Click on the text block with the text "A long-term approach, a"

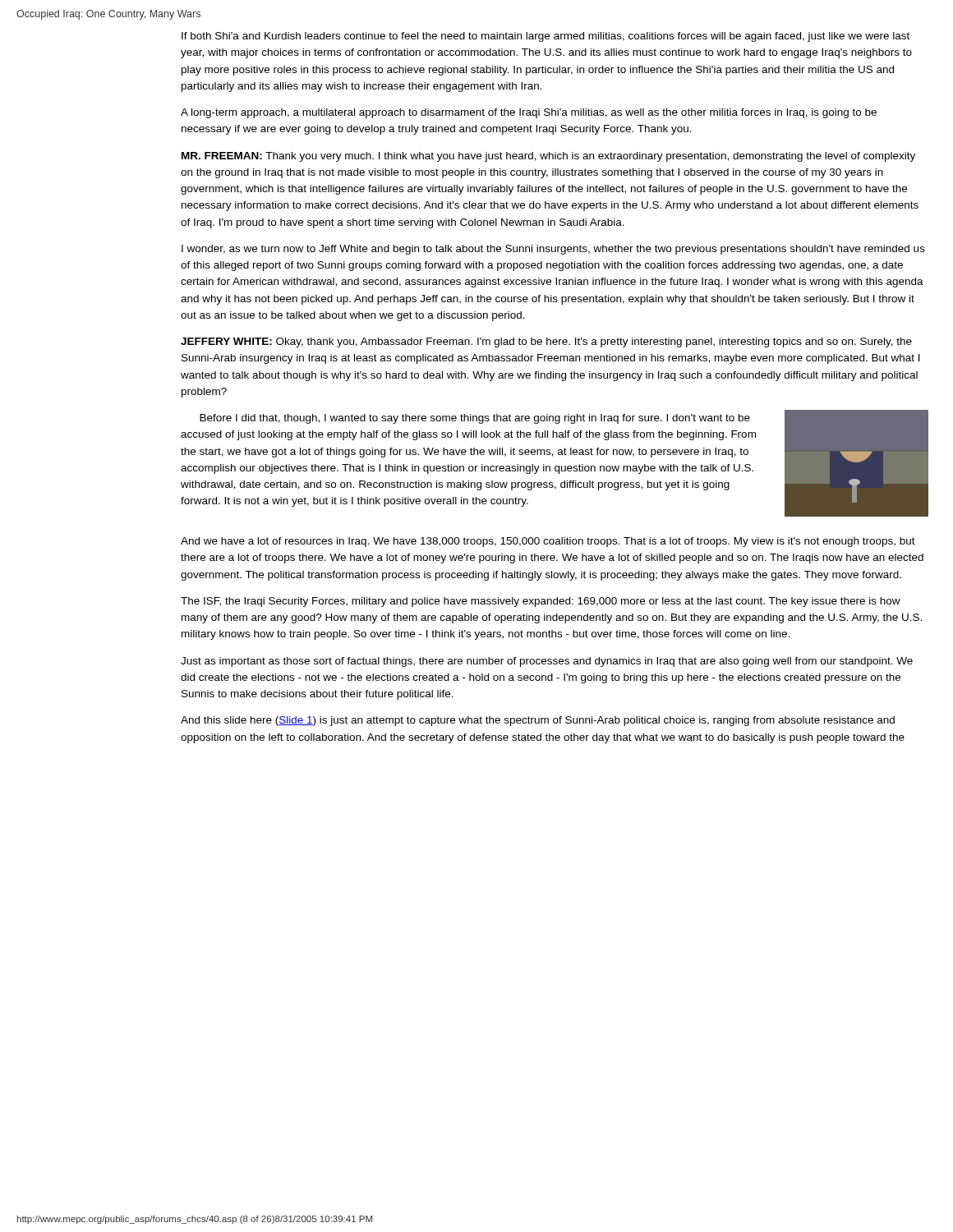[x=529, y=120]
